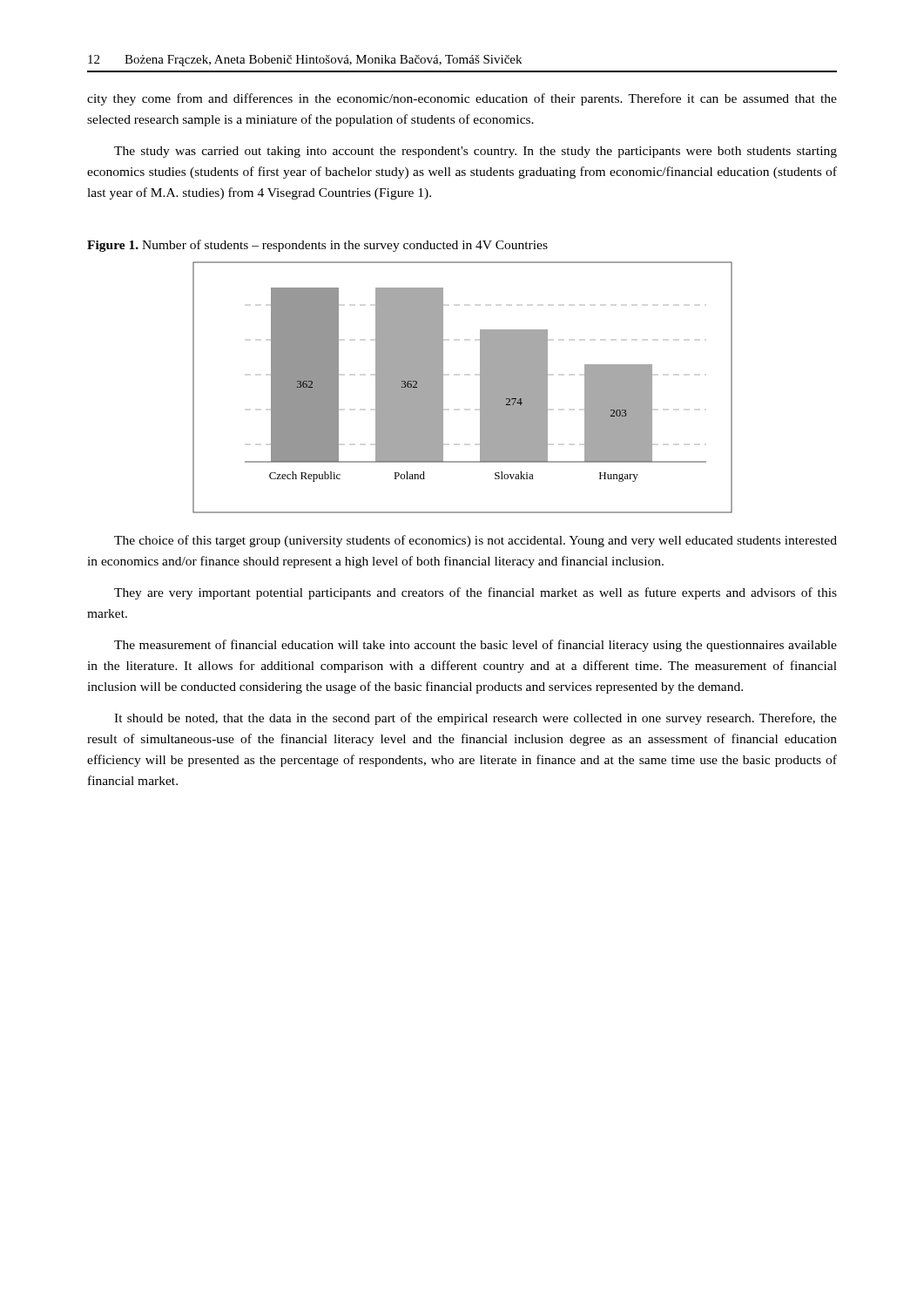
Task: Click on the text block that reads "It should be noted, that"
Action: (x=462, y=750)
